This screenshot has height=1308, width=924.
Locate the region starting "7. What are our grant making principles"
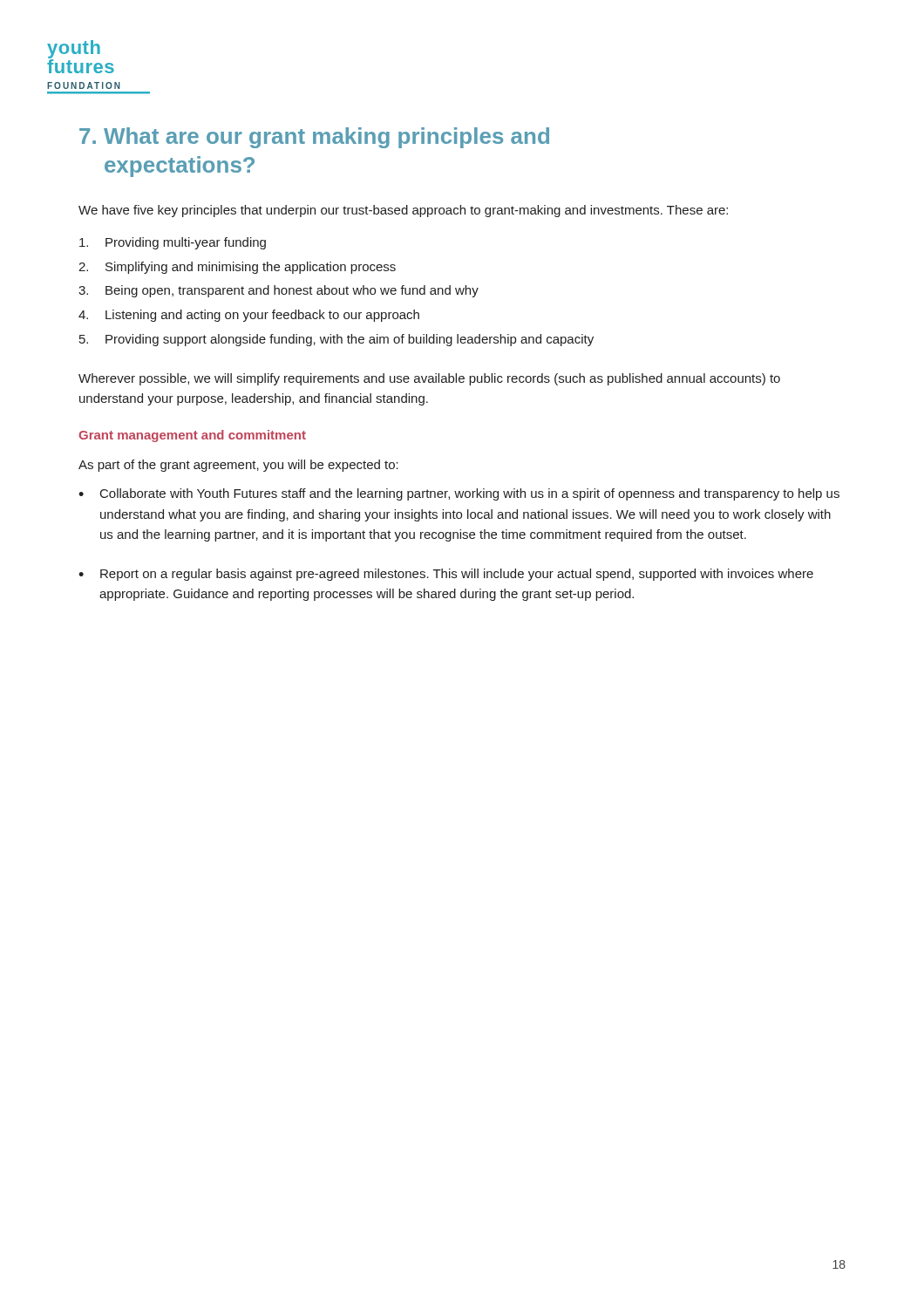pos(315,151)
